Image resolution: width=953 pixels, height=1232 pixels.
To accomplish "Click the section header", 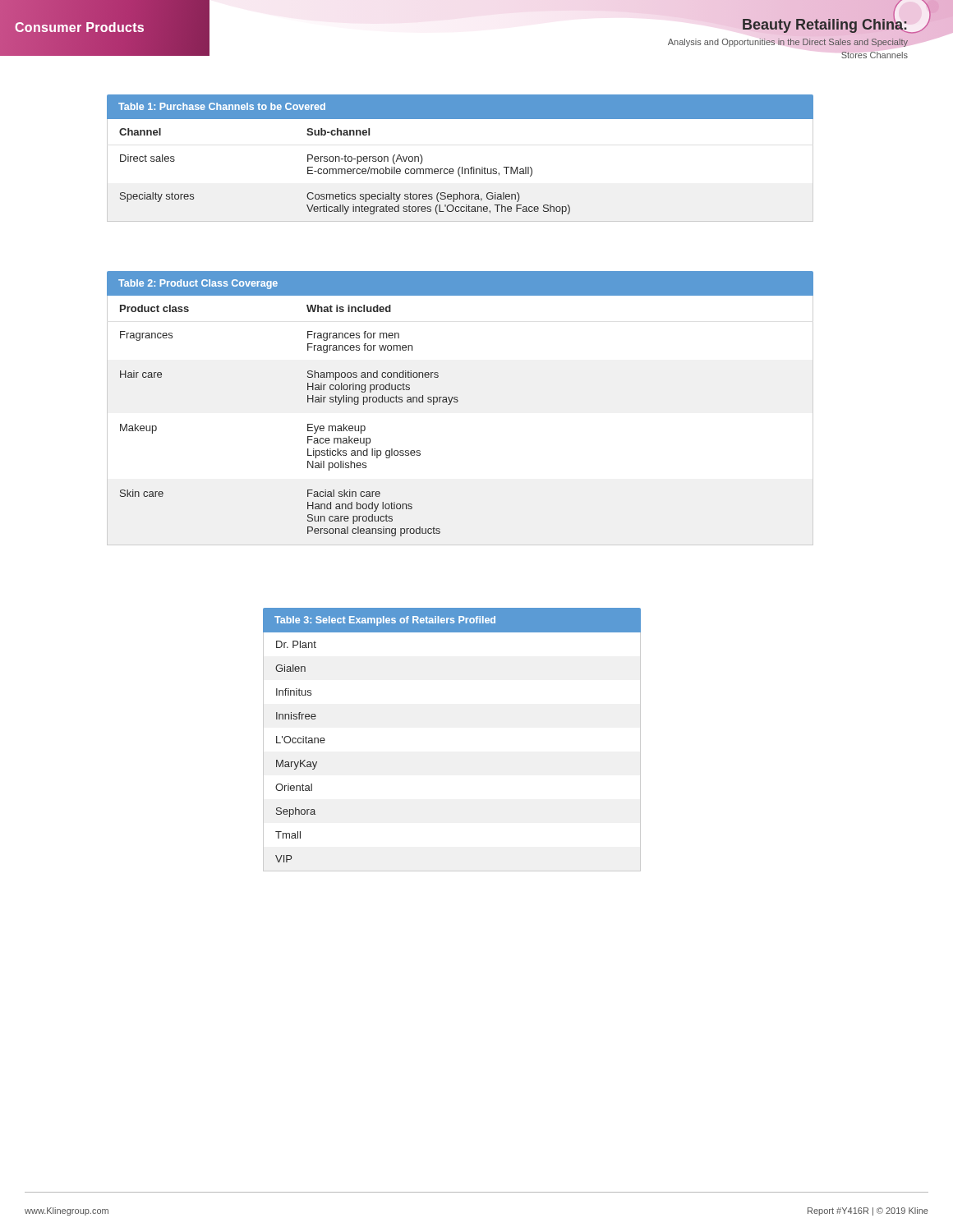I will [x=80, y=28].
